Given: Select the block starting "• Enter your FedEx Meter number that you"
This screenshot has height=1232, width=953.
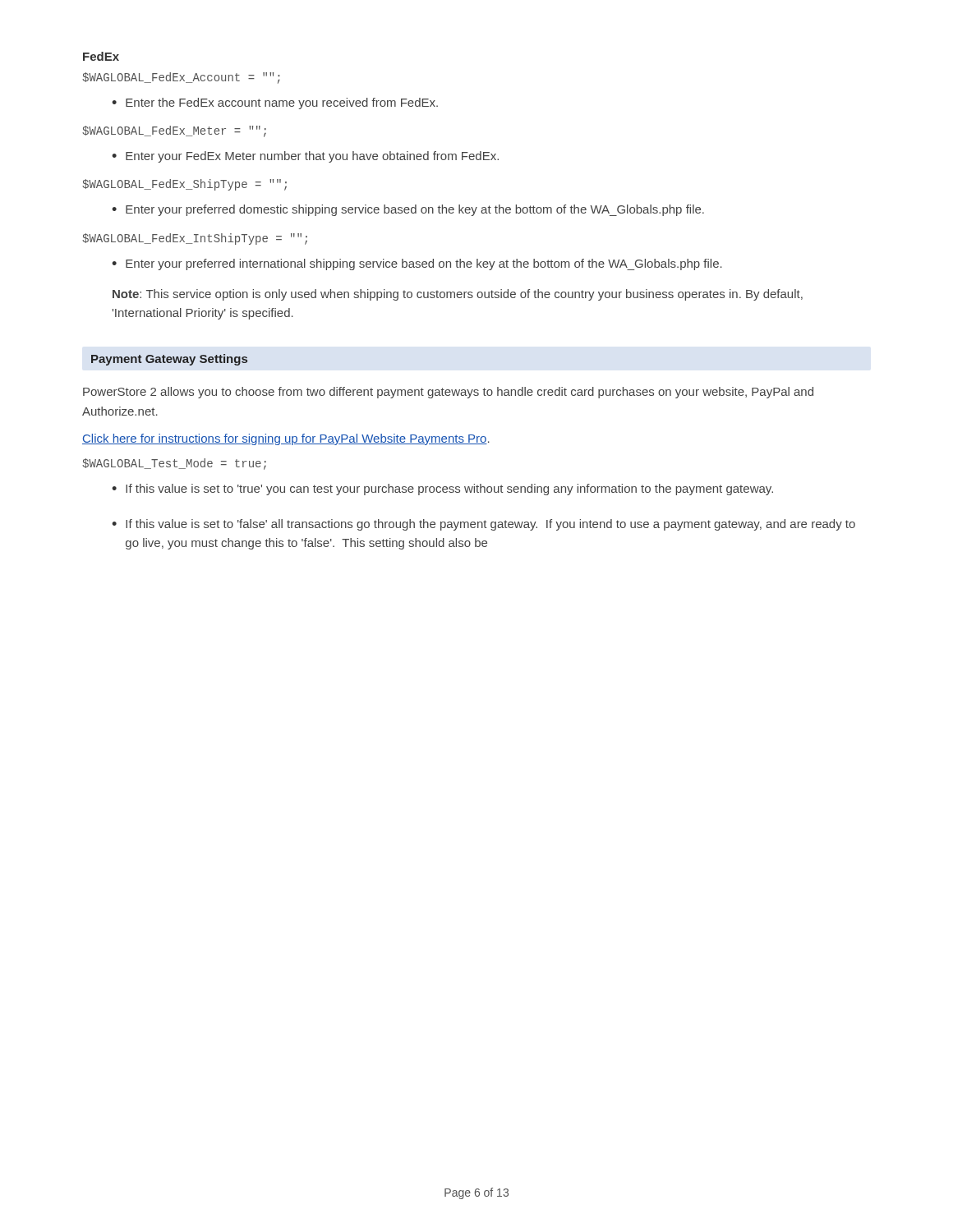Looking at the screenshot, I should pyautogui.click(x=306, y=157).
